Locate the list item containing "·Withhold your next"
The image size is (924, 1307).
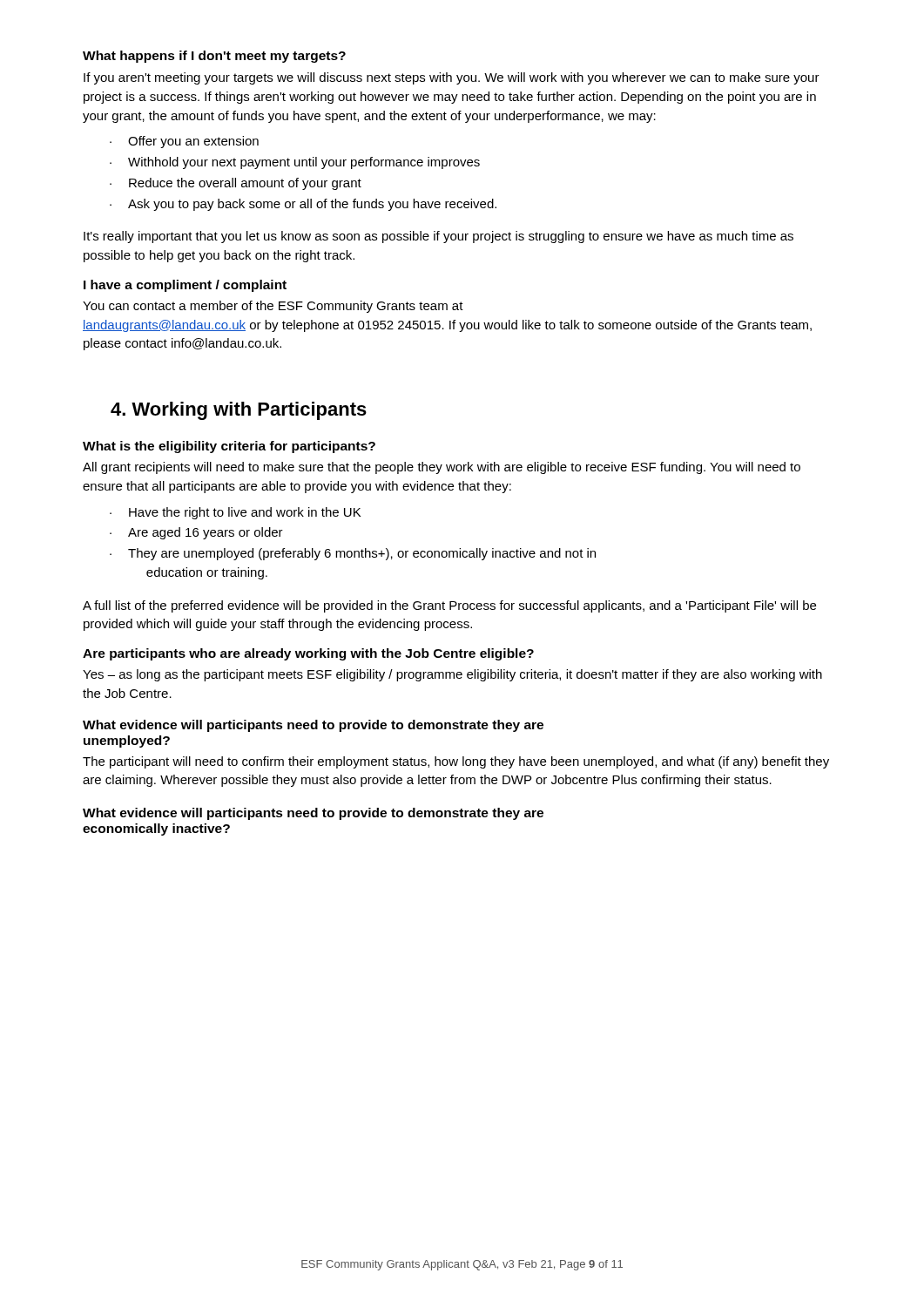tap(295, 162)
